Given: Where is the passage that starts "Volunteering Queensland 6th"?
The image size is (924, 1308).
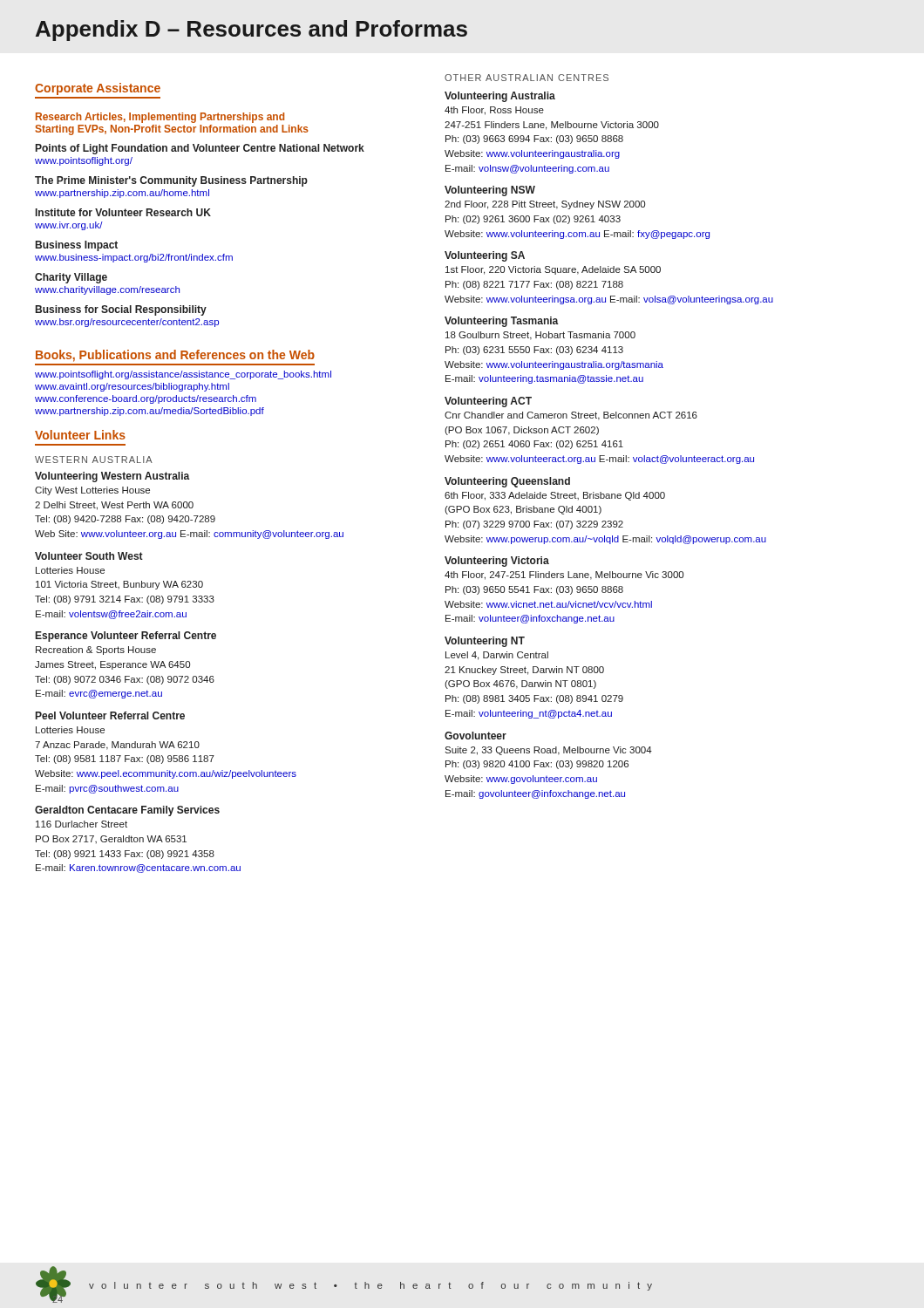Looking at the screenshot, I should coord(507,482).
